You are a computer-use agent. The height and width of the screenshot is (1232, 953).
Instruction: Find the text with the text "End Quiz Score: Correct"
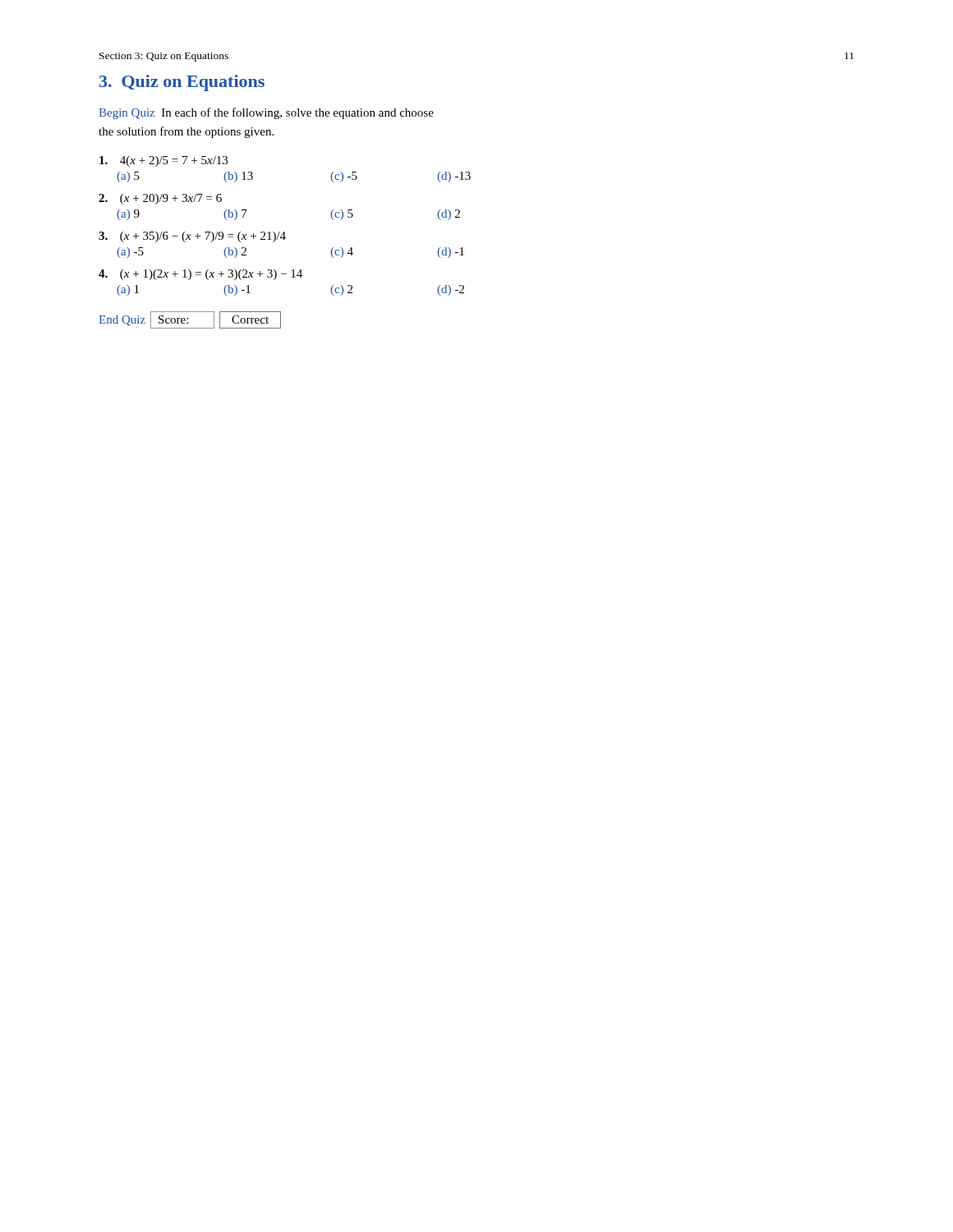click(190, 320)
